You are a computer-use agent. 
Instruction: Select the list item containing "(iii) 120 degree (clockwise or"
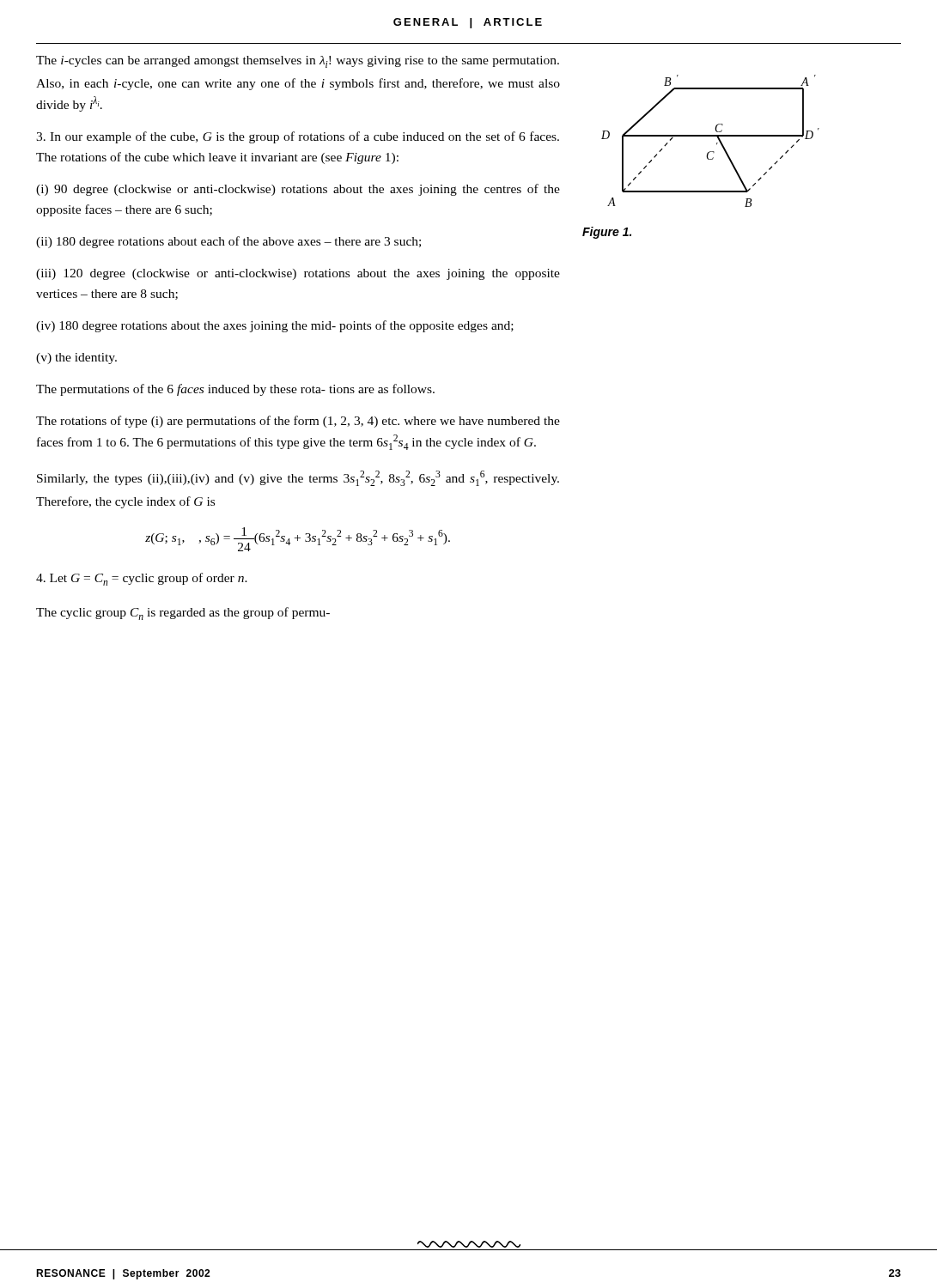298,283
